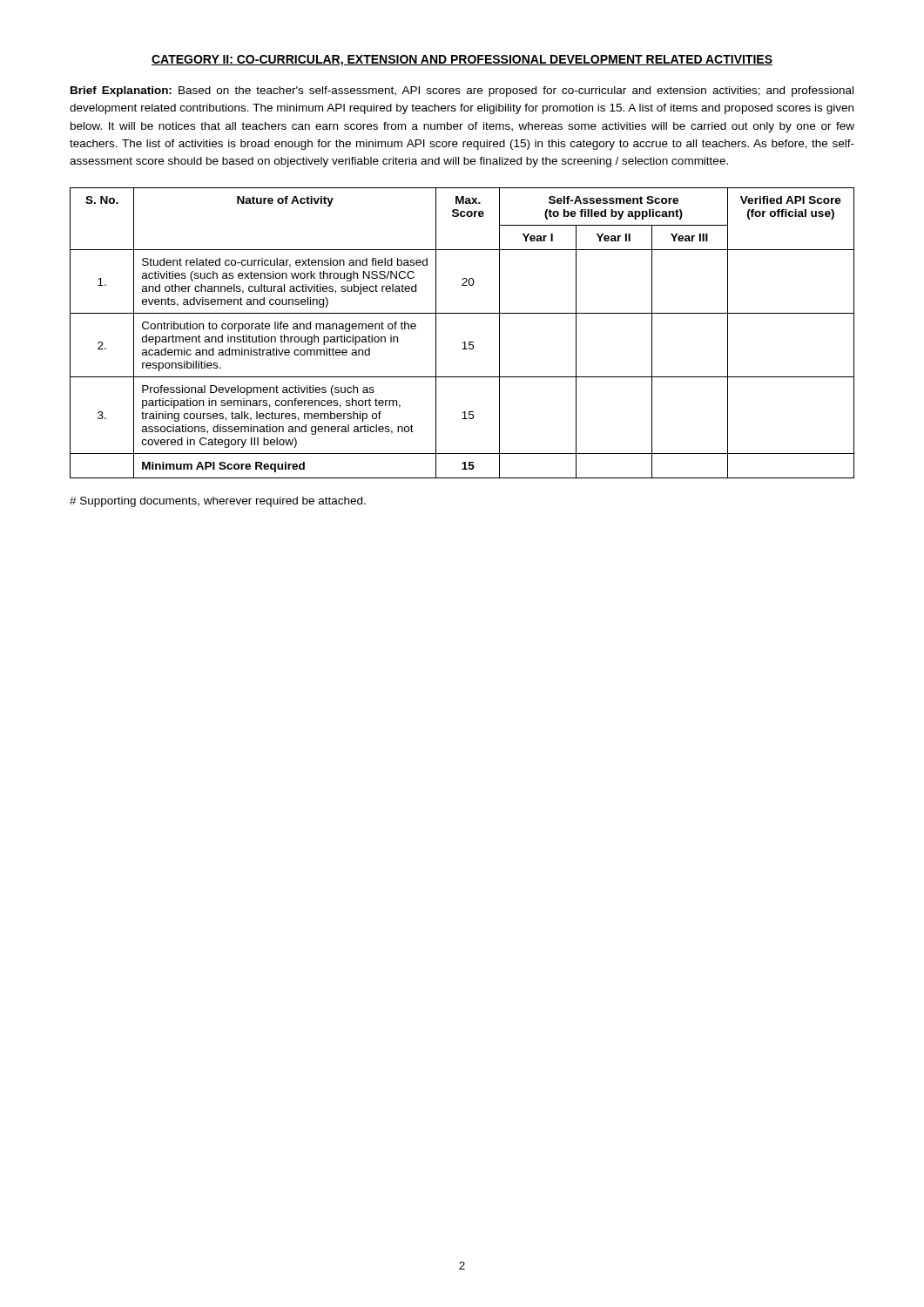The image size is (924, 1307).
Task: Select the table that reads "Verified API Score"
Action: (x=462, y=333)
